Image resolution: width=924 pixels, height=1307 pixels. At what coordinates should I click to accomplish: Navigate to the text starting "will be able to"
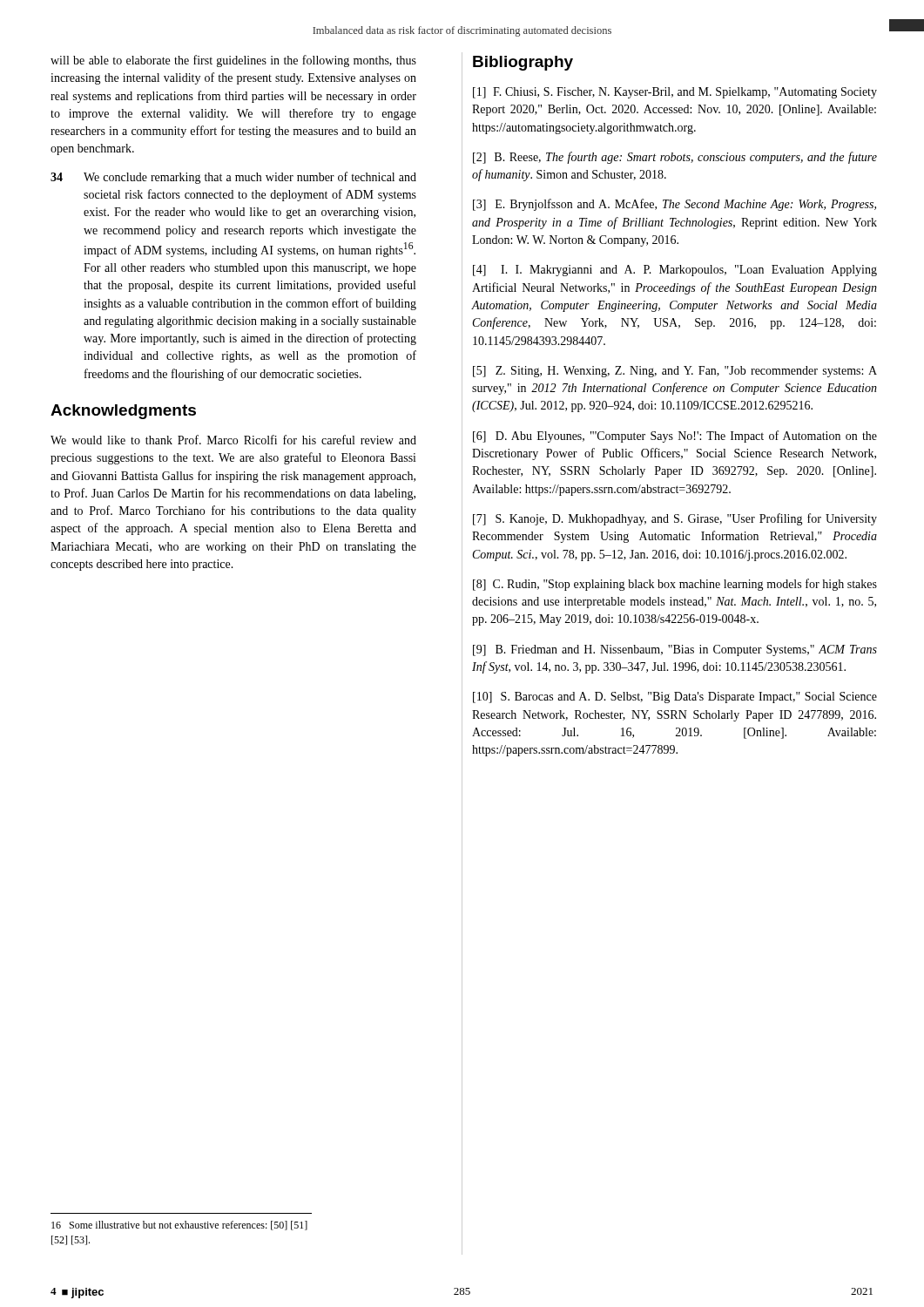click(233, 105)
